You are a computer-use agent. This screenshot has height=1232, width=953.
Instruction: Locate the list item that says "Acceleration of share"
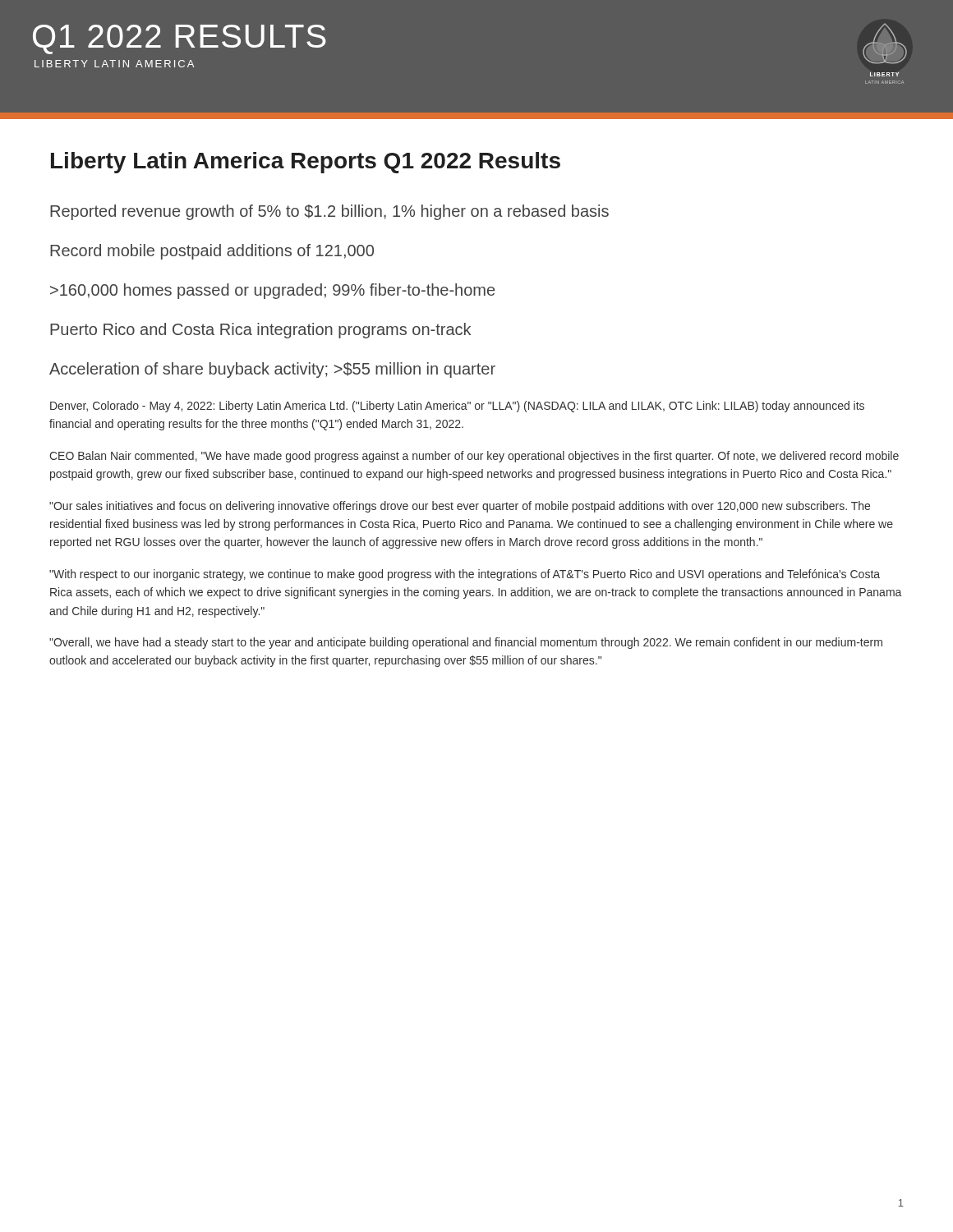tap(476, 369)
